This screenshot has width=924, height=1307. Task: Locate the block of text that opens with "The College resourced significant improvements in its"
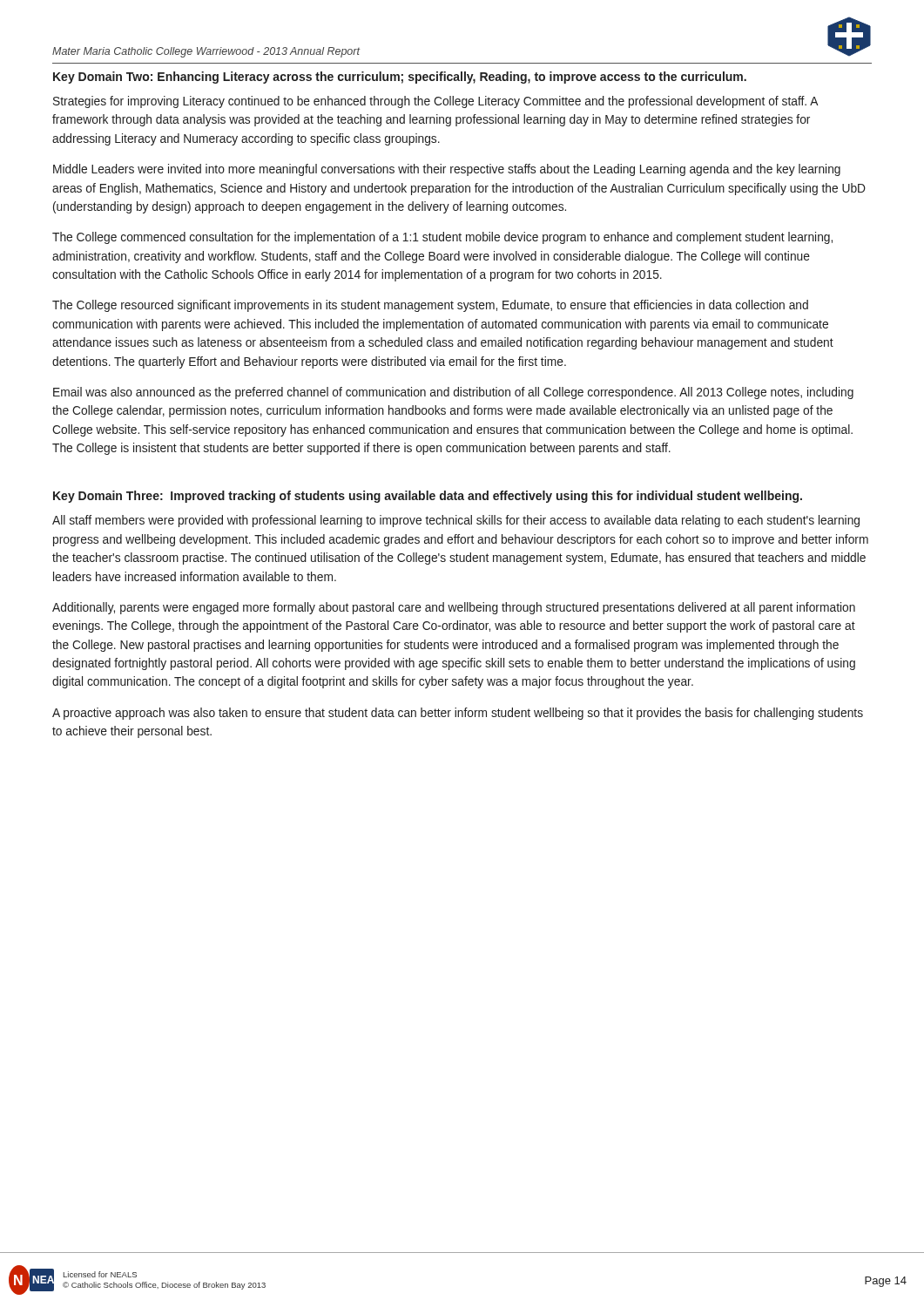[443, 334]
